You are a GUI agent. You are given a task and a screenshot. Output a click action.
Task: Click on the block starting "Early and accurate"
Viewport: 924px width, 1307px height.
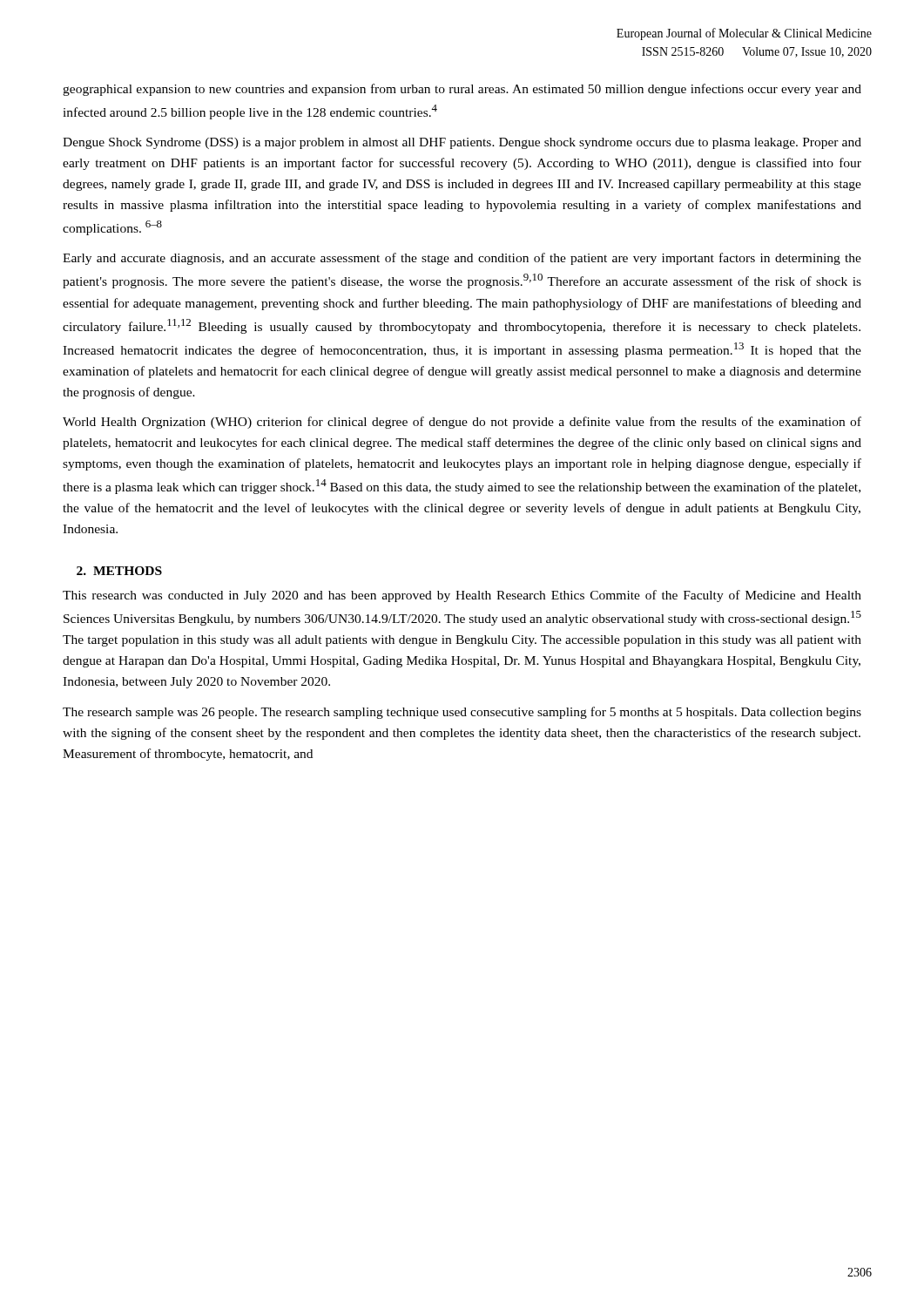click(x=462, y=325)
